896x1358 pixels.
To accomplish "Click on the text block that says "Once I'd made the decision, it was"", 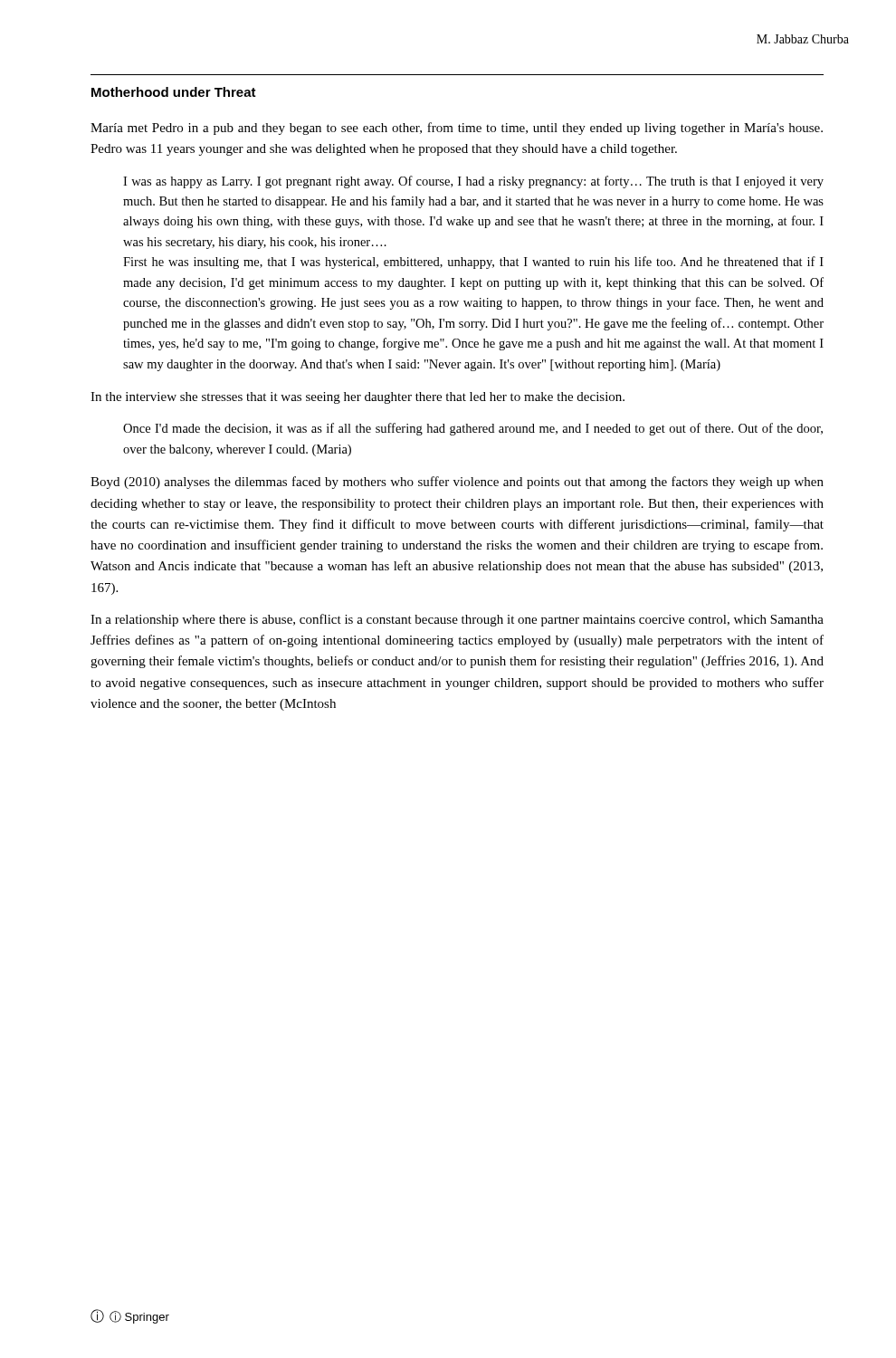I will (473, 439).
